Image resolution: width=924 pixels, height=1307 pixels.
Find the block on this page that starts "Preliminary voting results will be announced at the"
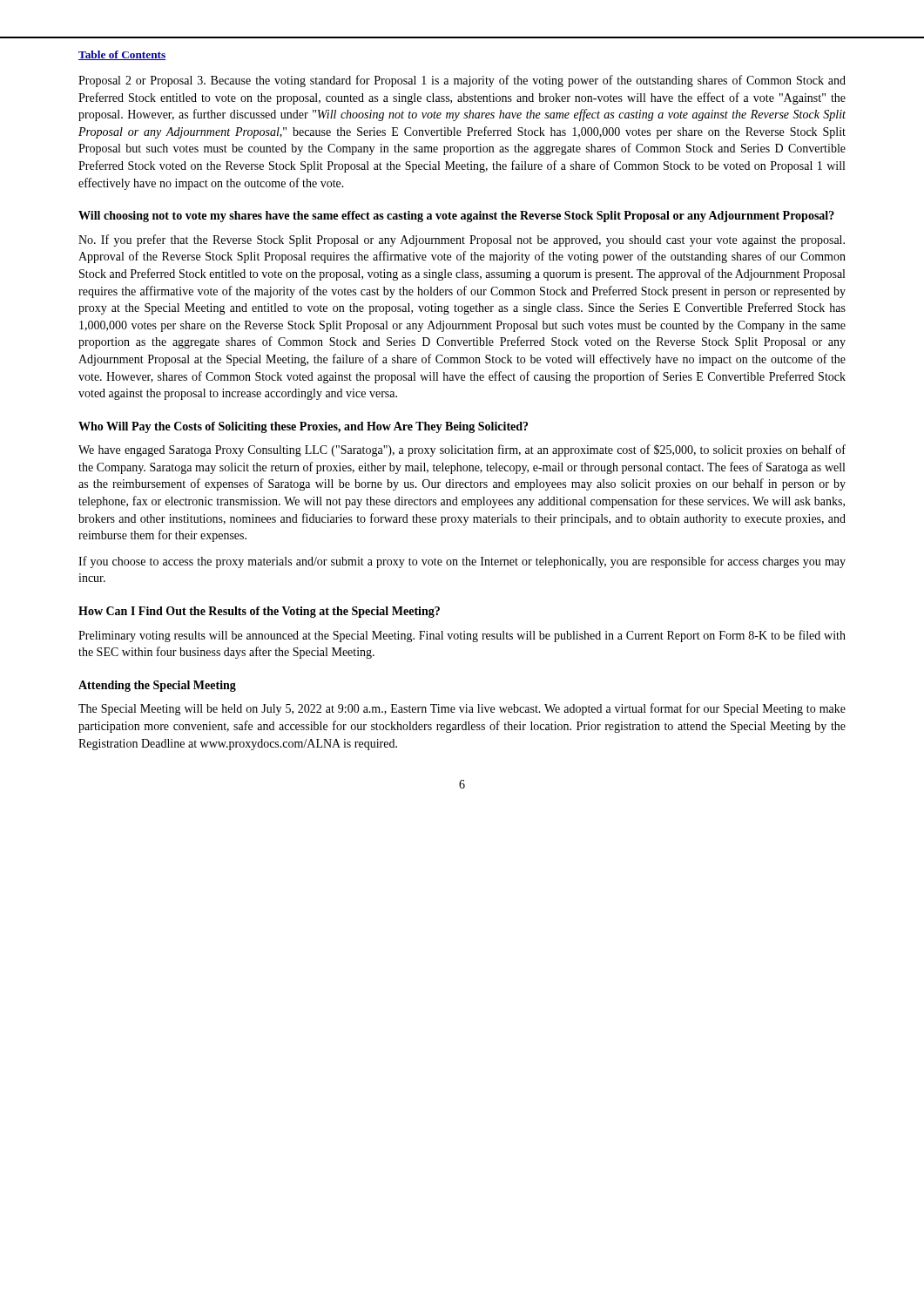point(462,644)
